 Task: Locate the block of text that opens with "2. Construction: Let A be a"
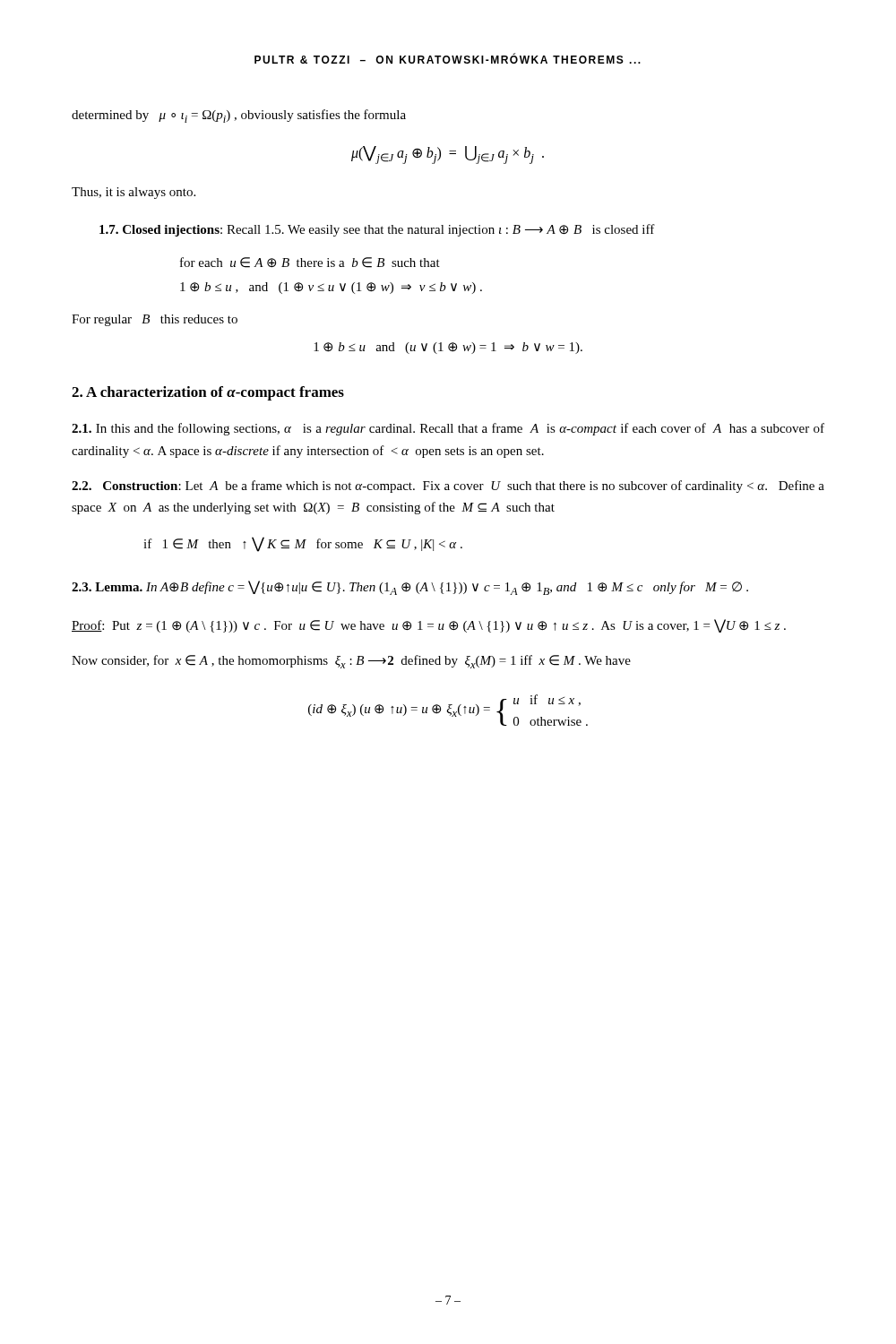click(x=448, y=496)
